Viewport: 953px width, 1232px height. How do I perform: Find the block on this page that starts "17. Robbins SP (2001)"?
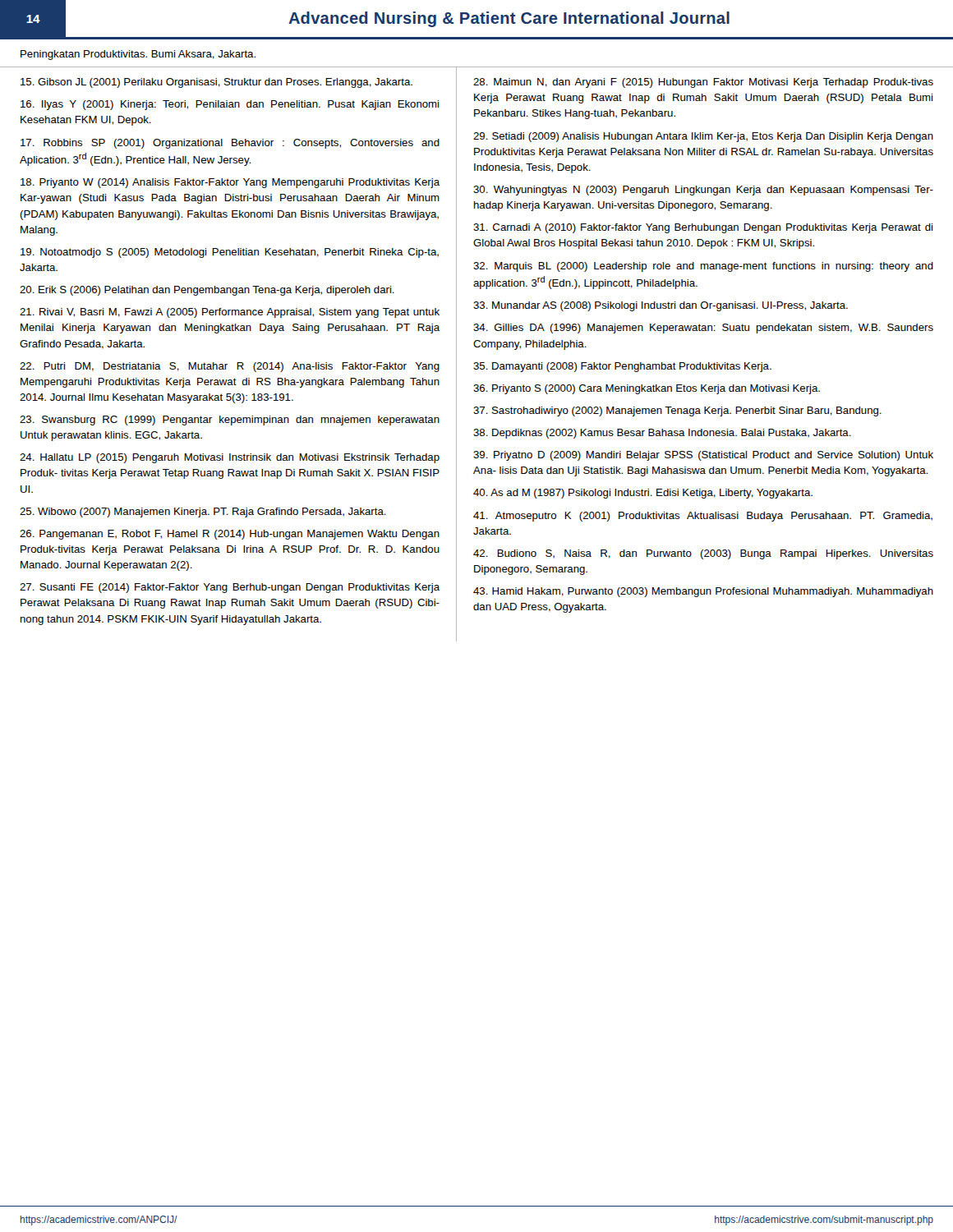pyautogui.click(x=230, y=151)
